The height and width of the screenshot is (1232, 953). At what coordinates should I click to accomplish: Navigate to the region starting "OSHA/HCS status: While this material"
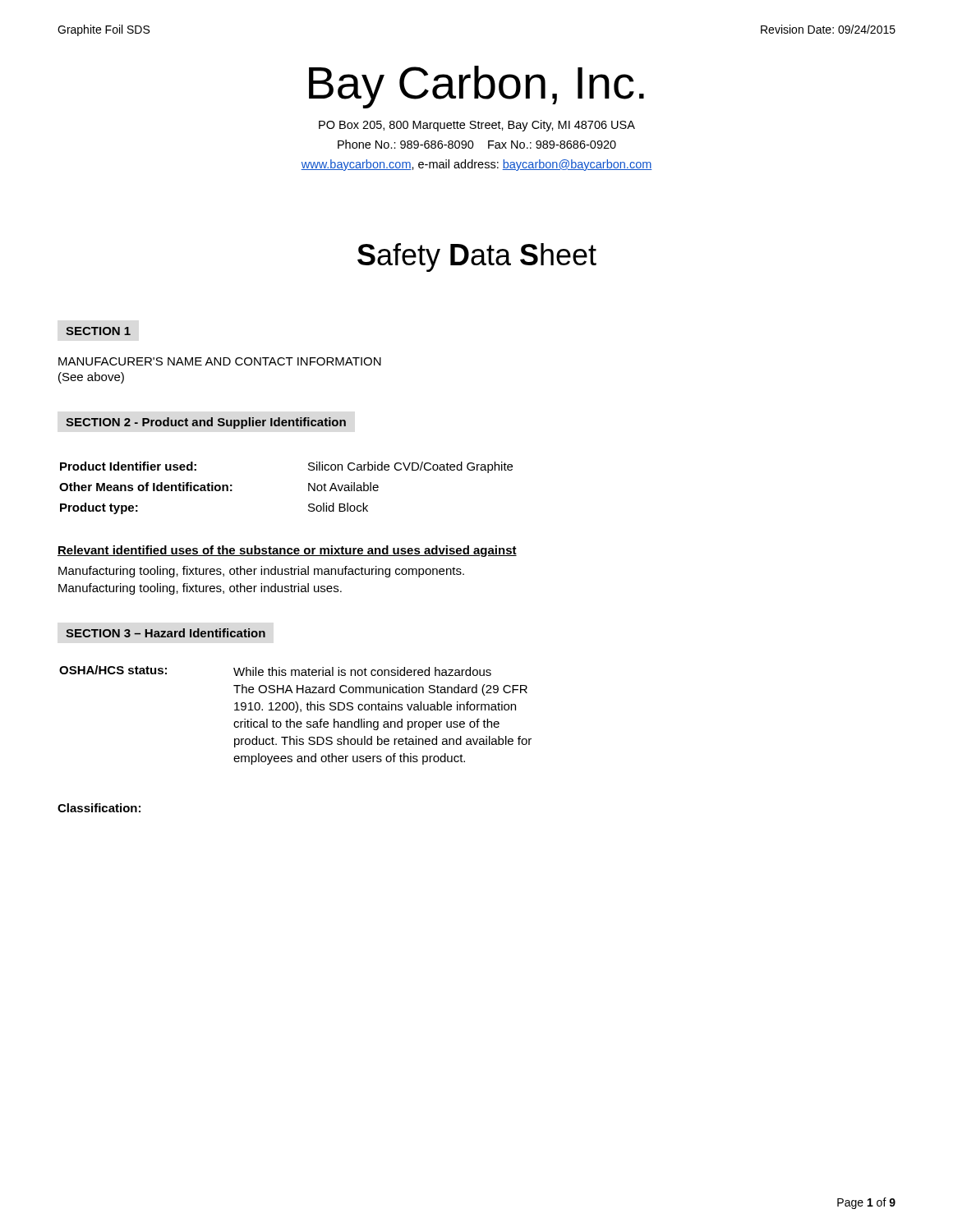click(476, 716)
